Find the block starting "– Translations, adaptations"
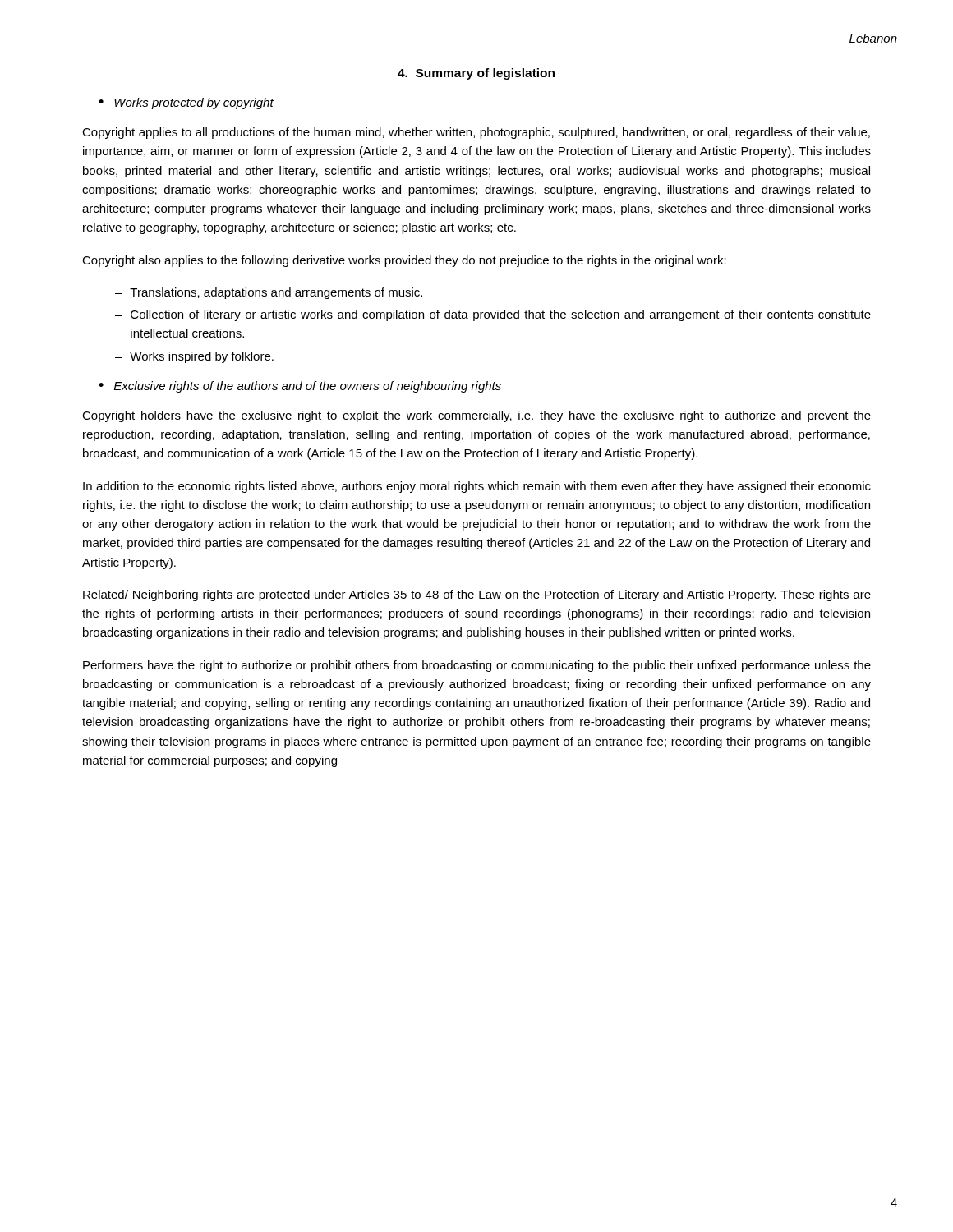953x1232 pixels. pos(269,293)
